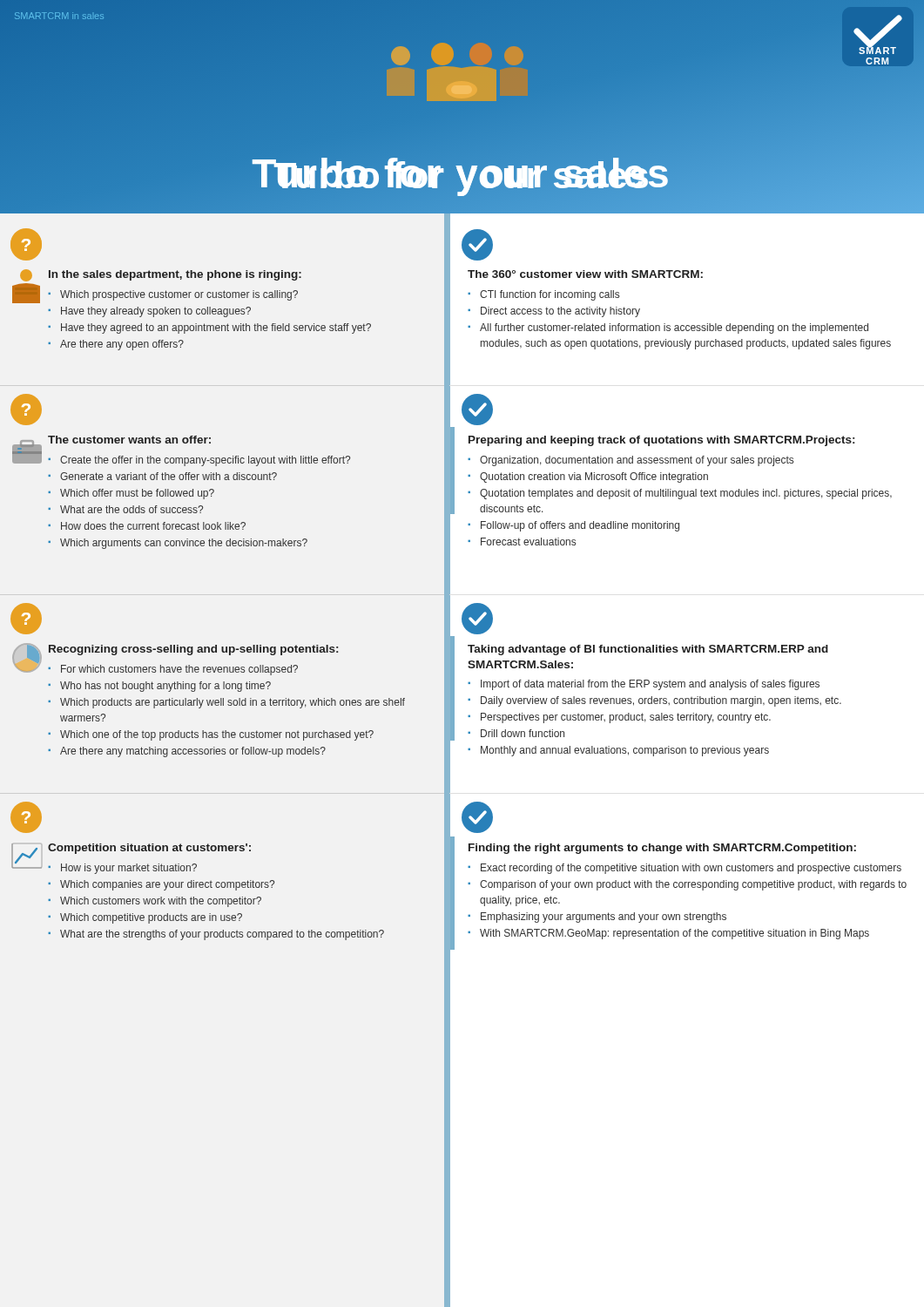Select the list item with the text "▪Quotation templates and deposit of multilingual"
Image resolution: width=924 pixels, height=1307 pixels.
point(680,500)
